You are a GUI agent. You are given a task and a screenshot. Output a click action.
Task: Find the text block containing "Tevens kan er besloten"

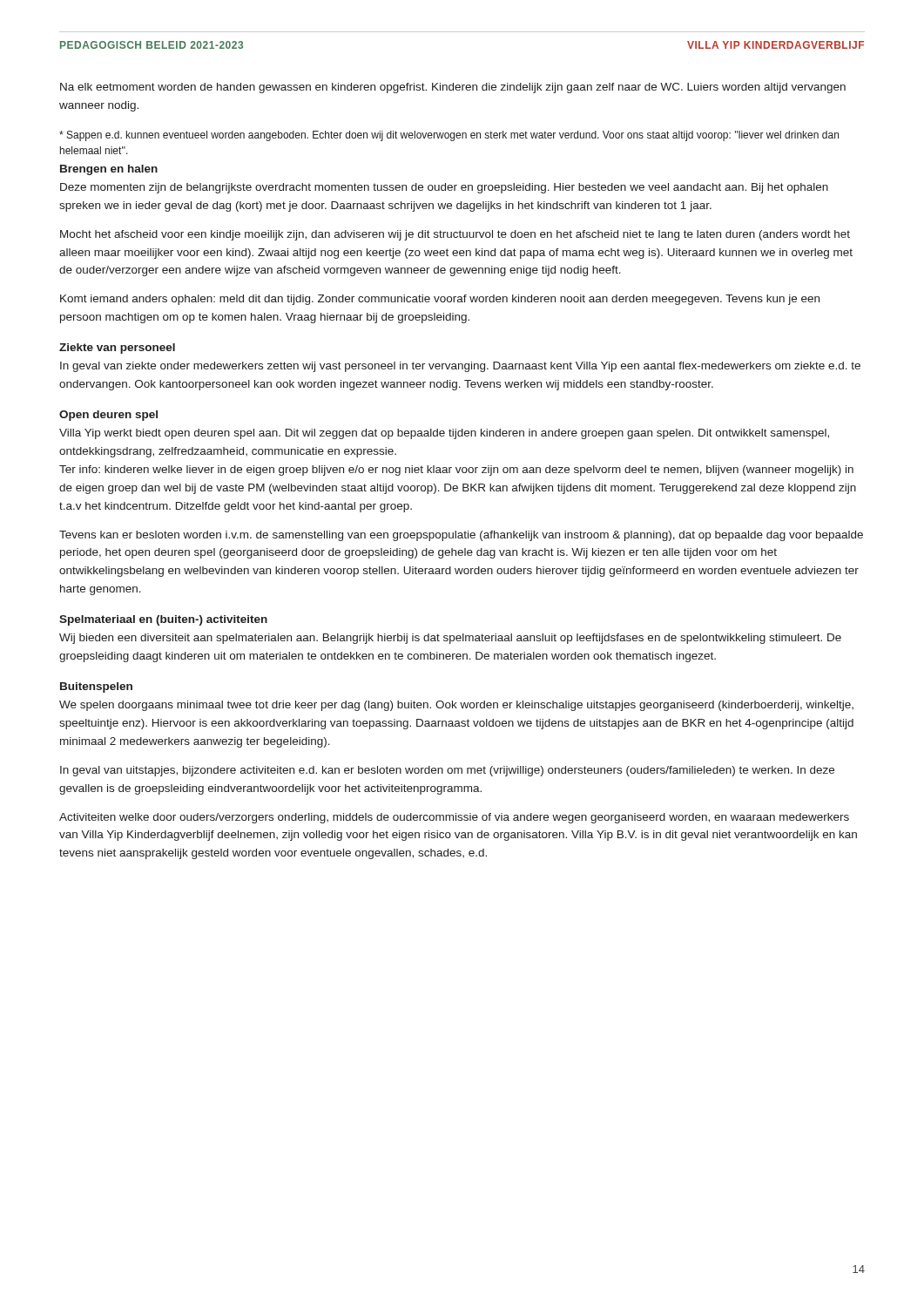pos(461,561)
